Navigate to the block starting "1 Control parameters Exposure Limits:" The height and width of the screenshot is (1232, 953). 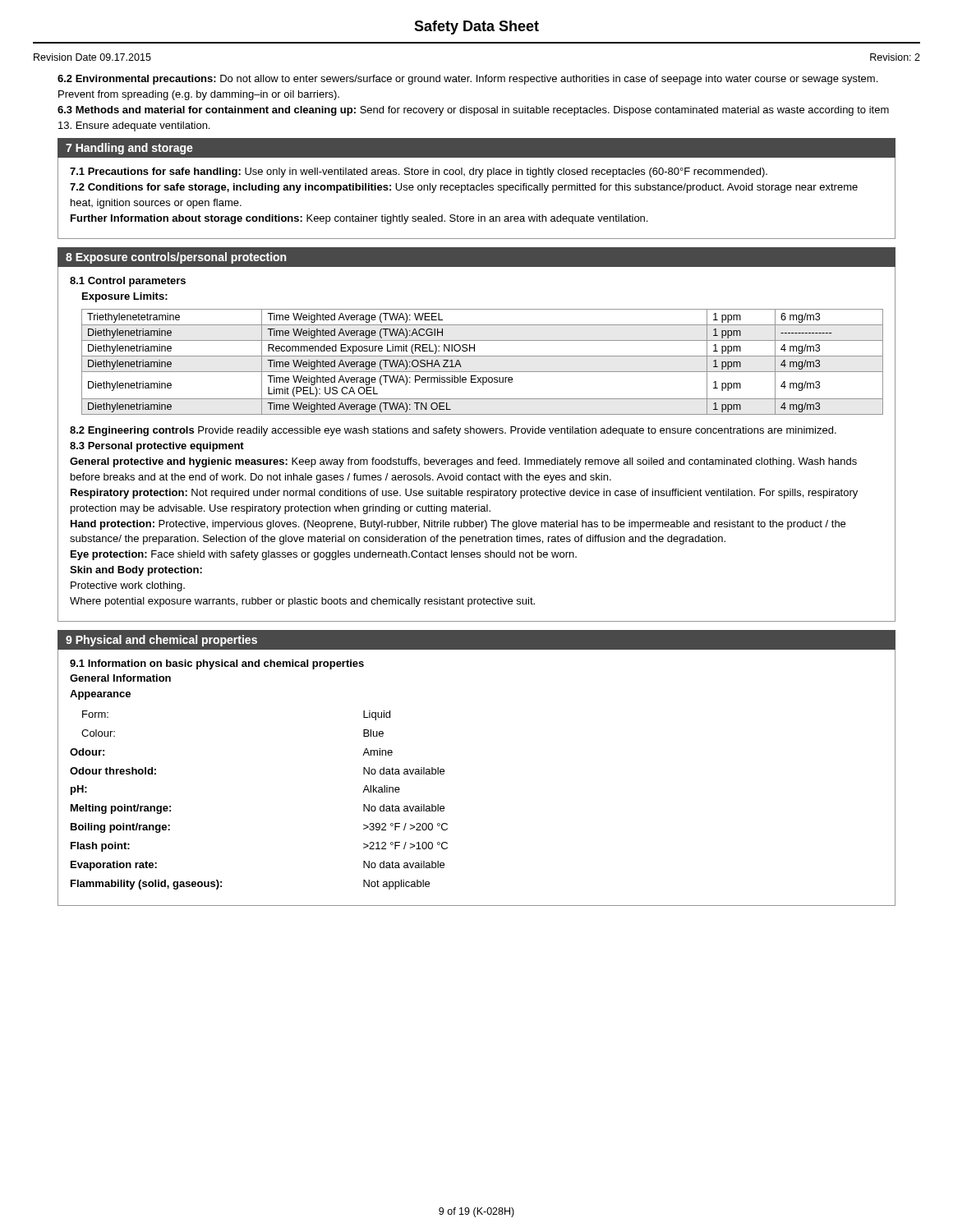click(128, 288)
